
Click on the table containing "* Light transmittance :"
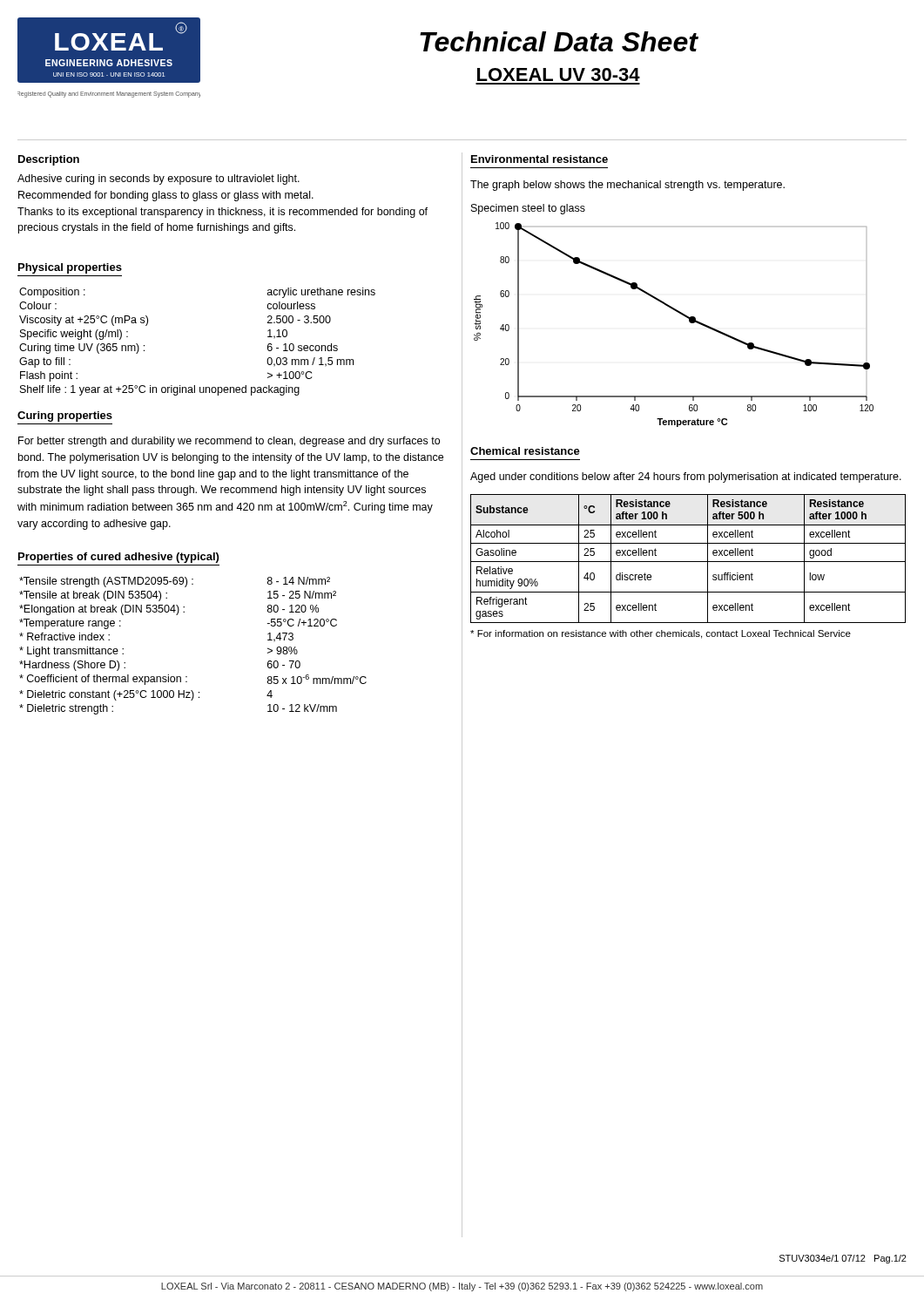point(231,645)
